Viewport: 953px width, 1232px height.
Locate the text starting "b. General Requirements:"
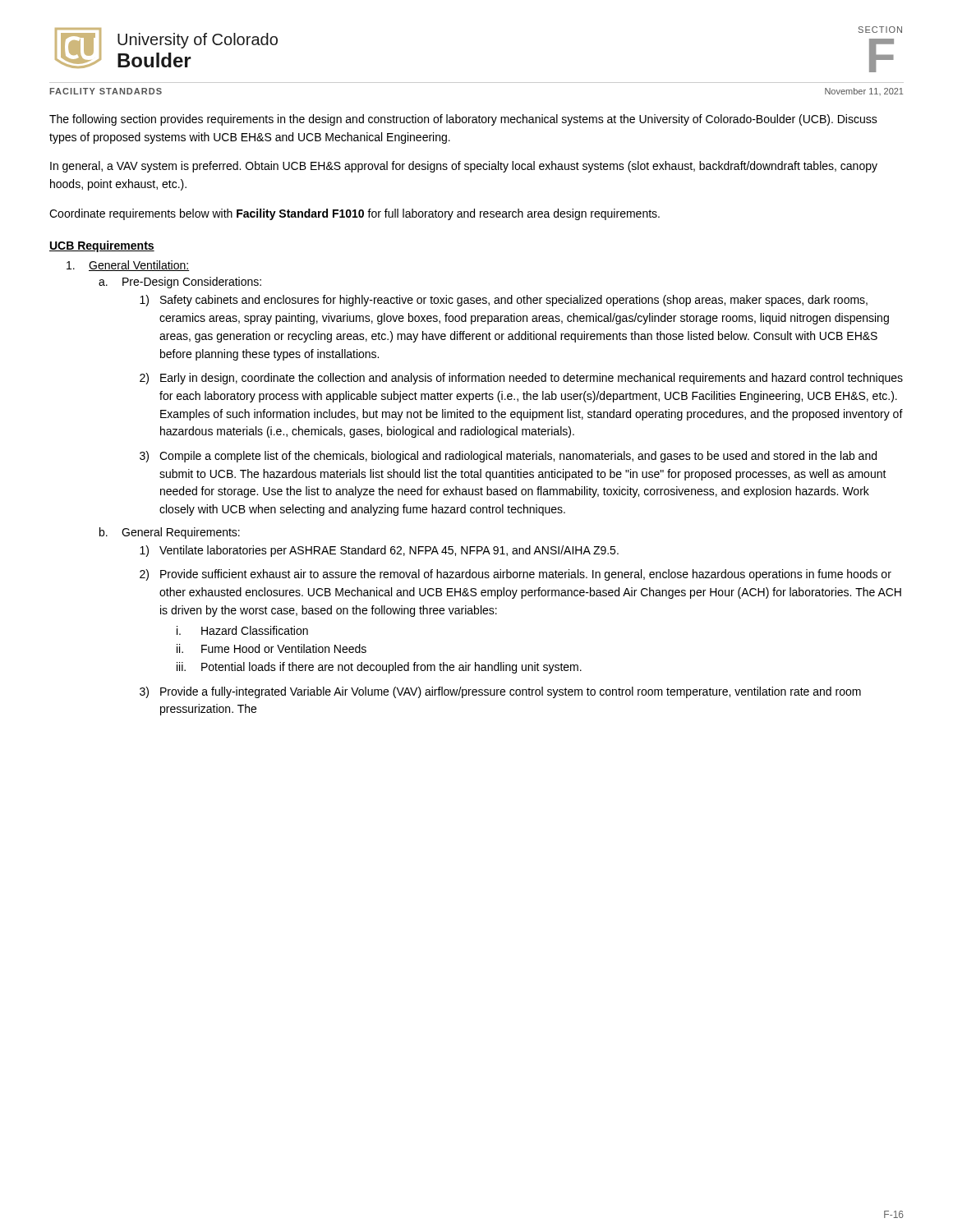tap(170, 532)
